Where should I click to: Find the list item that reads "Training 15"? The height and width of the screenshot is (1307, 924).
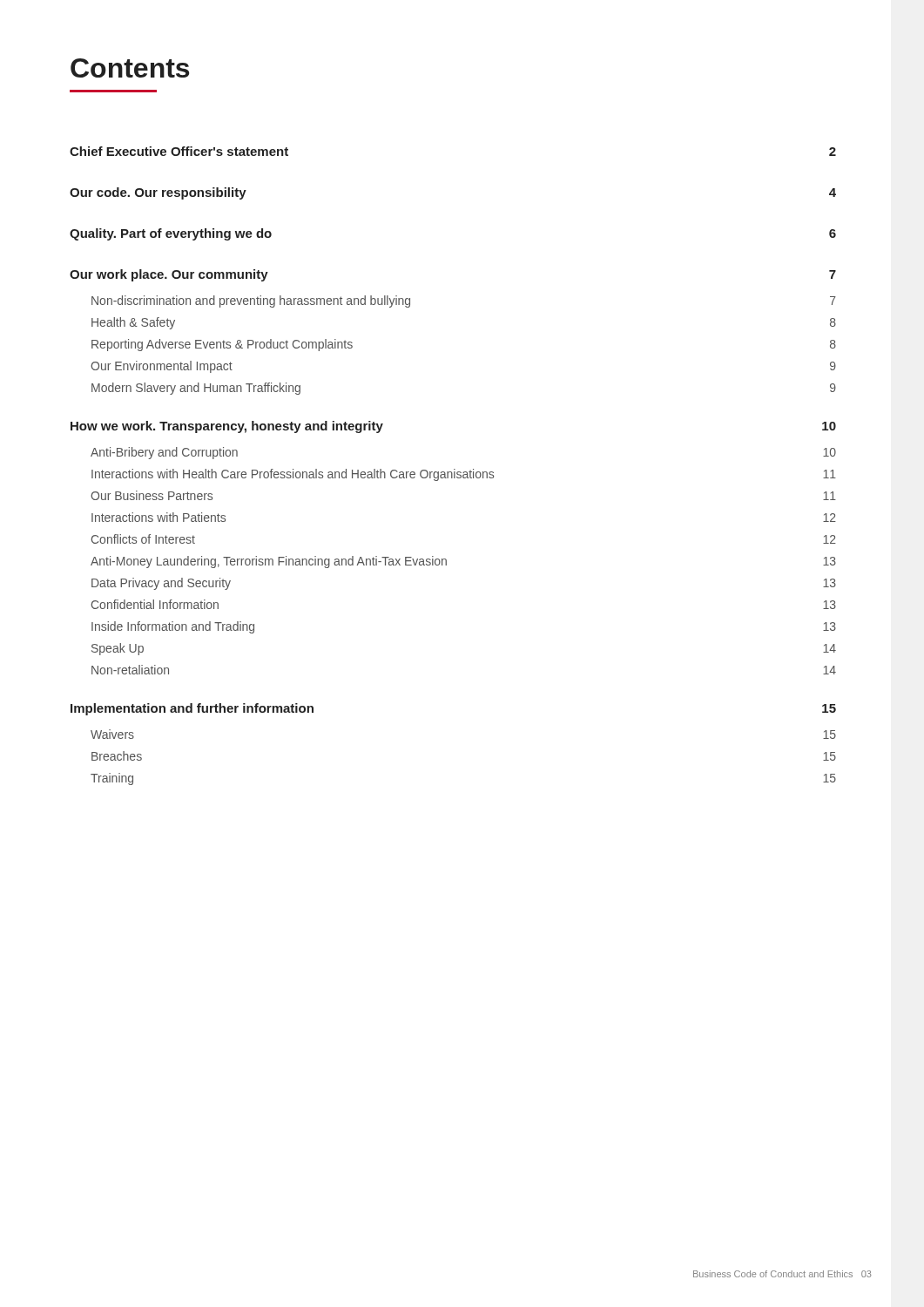click(x=113, y=779)
